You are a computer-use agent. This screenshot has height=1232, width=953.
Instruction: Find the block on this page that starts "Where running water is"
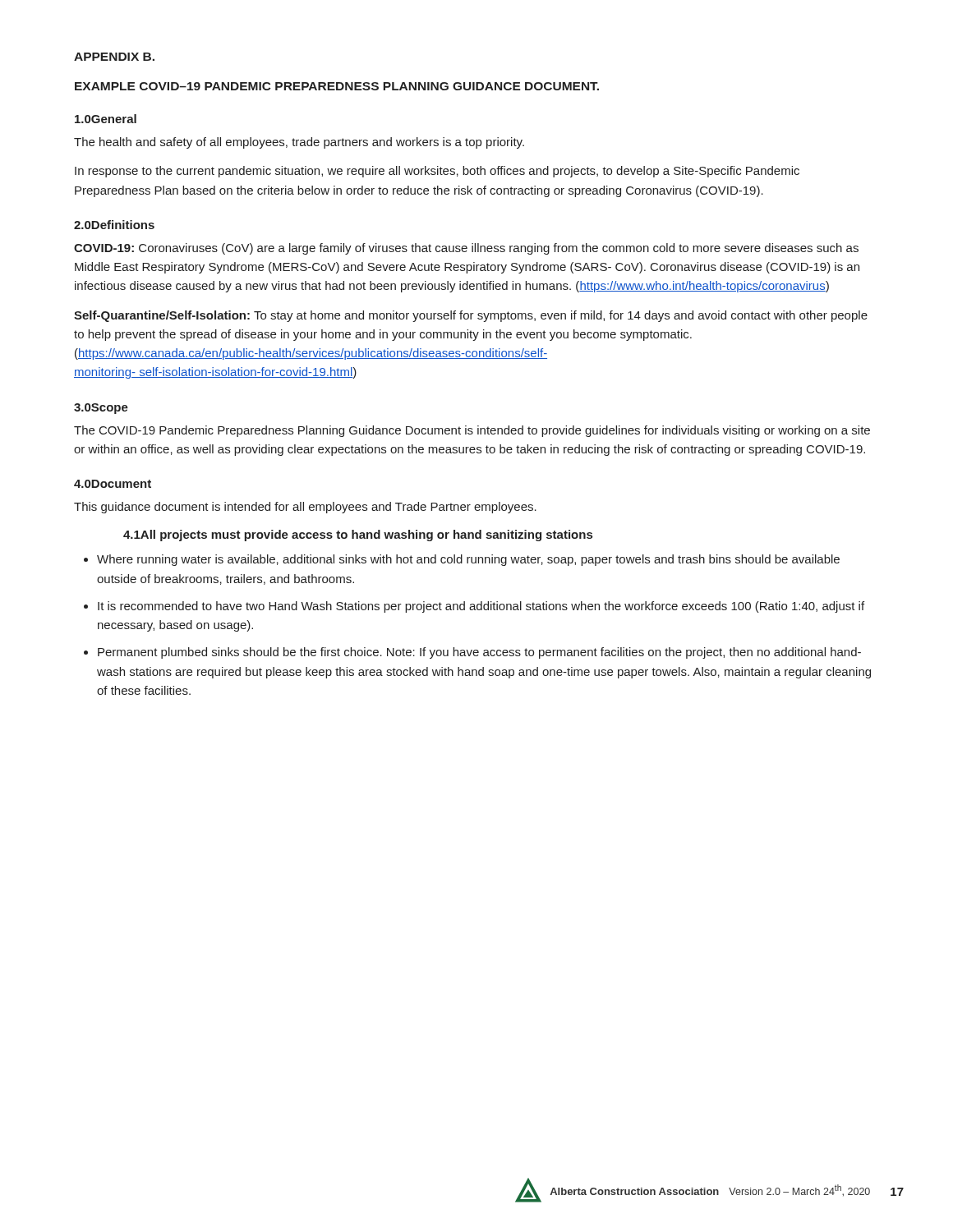coord(462,560)
